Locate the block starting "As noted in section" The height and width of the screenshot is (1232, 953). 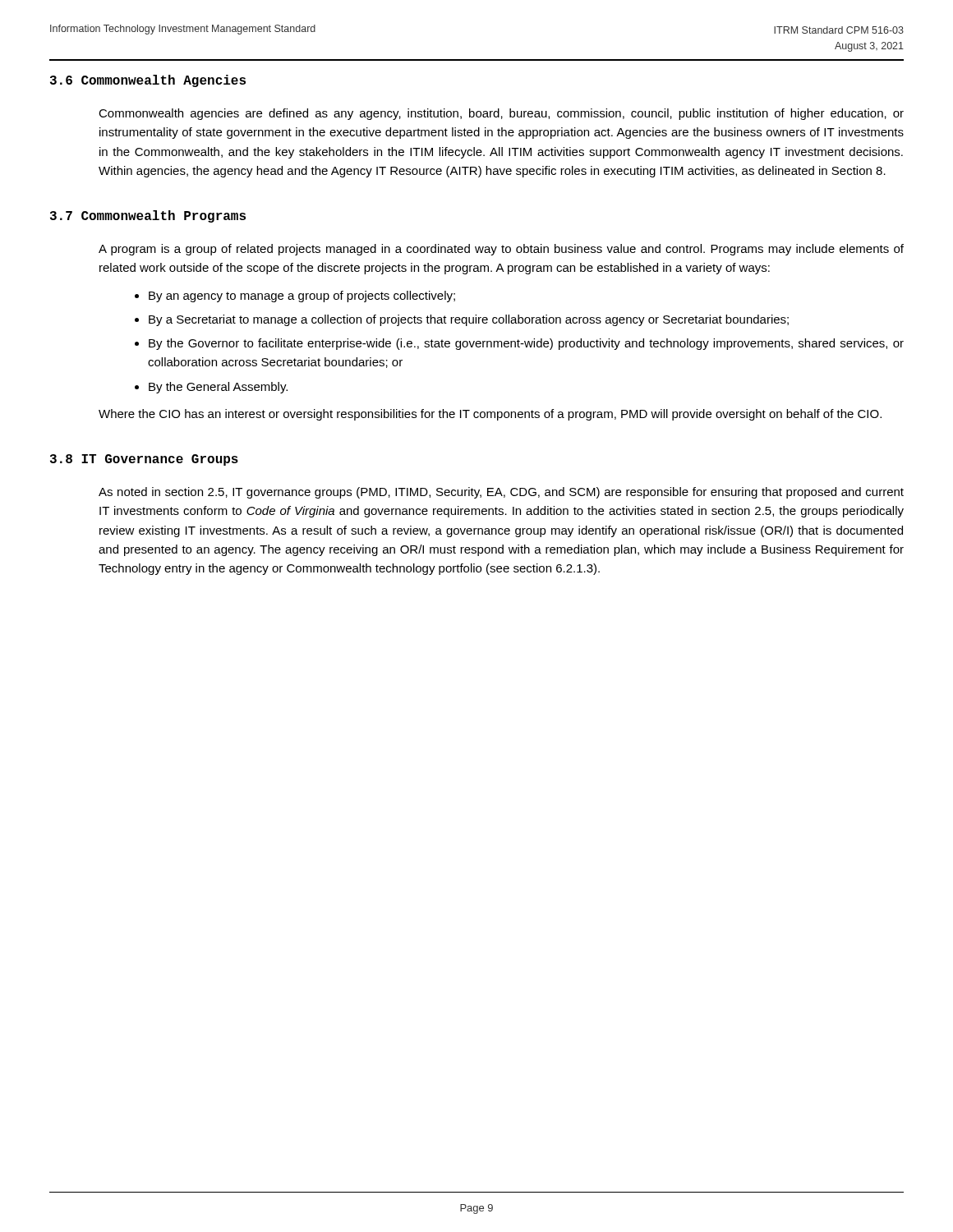click(x=501, y=530)
